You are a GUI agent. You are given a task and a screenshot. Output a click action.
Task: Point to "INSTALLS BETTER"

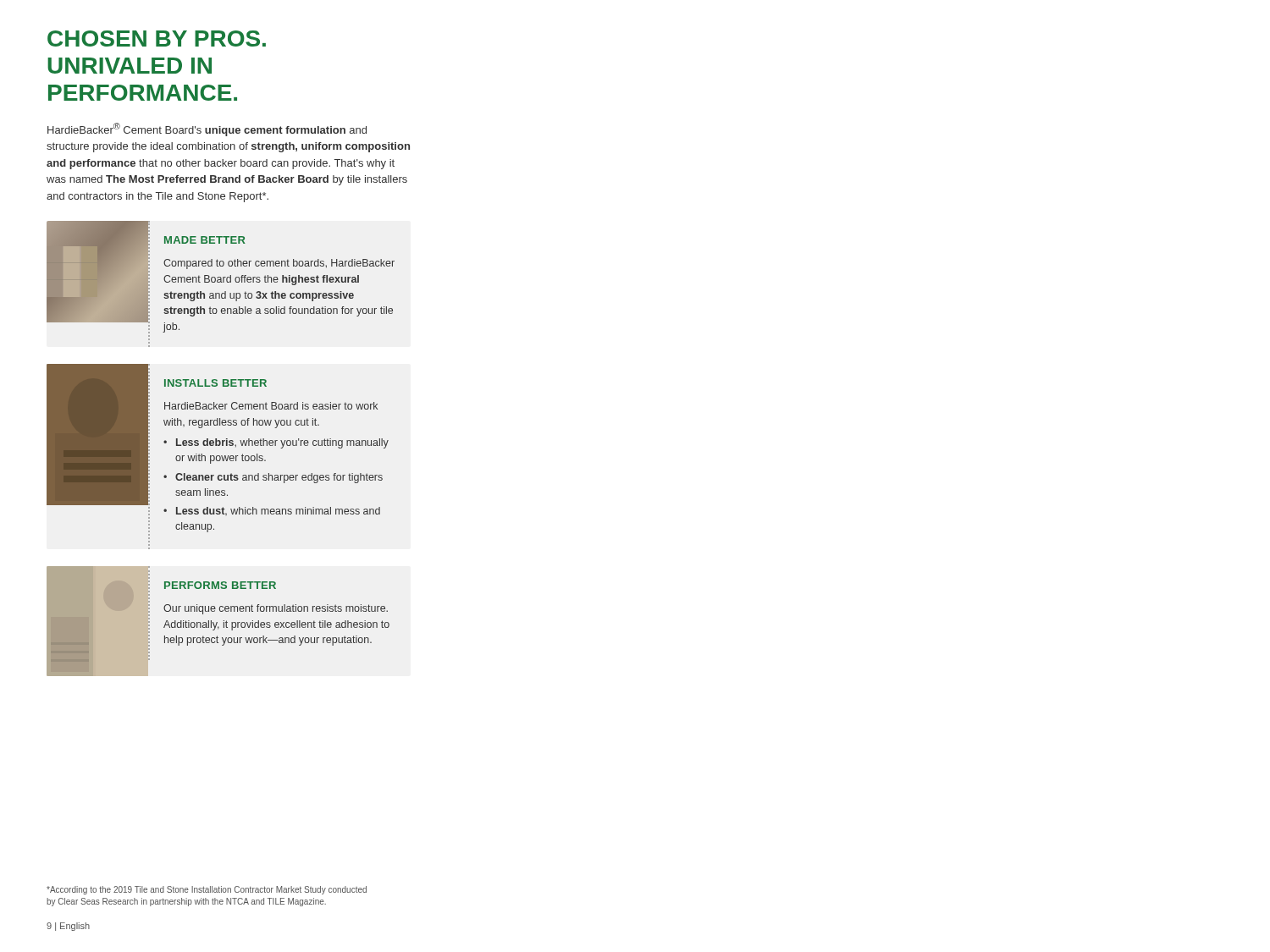[x=215, y=383]
